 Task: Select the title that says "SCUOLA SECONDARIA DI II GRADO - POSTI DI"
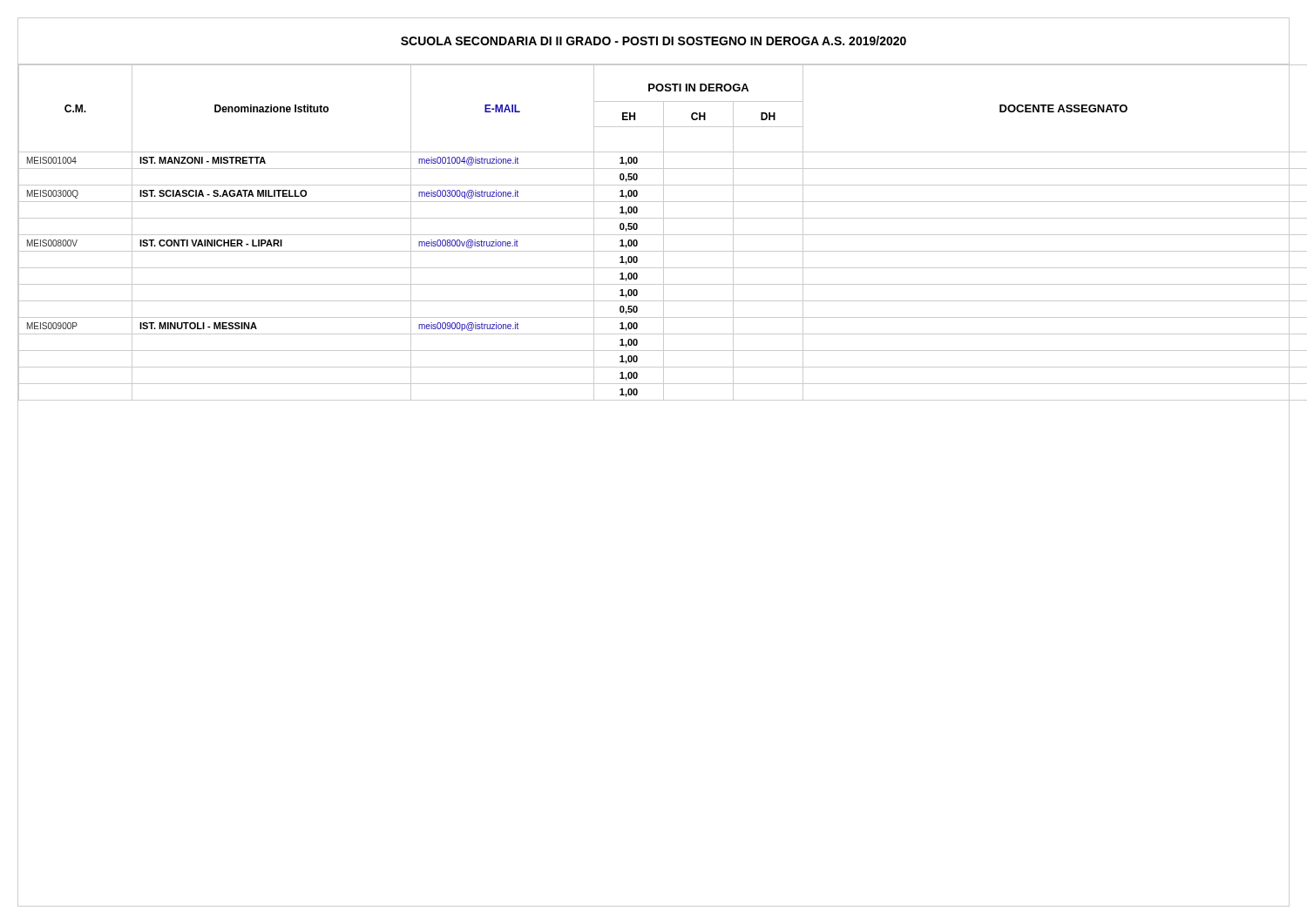654,41
